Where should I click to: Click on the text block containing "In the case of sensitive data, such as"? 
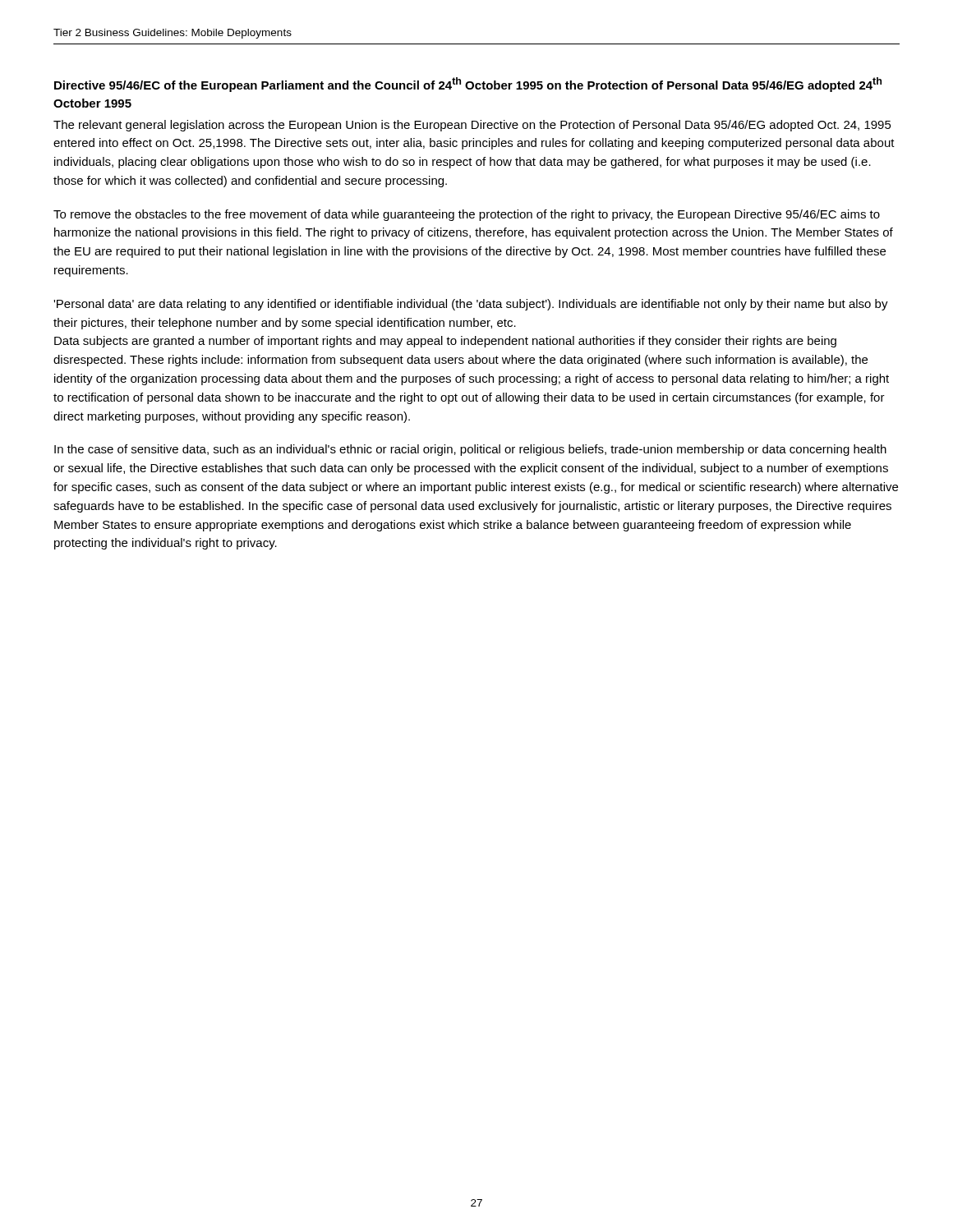[476, 496]
